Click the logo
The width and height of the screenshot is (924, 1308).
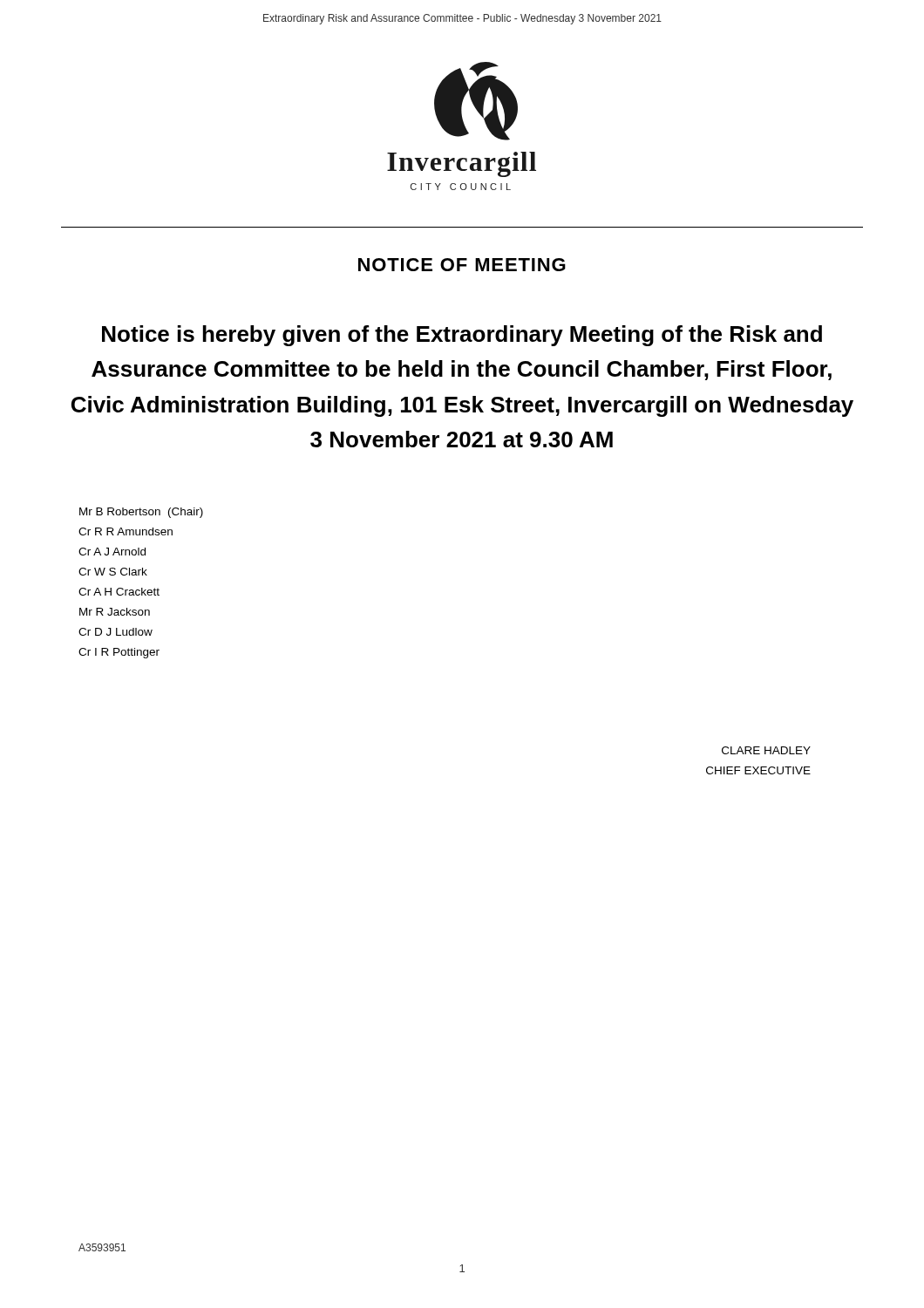tap(462, 118)
